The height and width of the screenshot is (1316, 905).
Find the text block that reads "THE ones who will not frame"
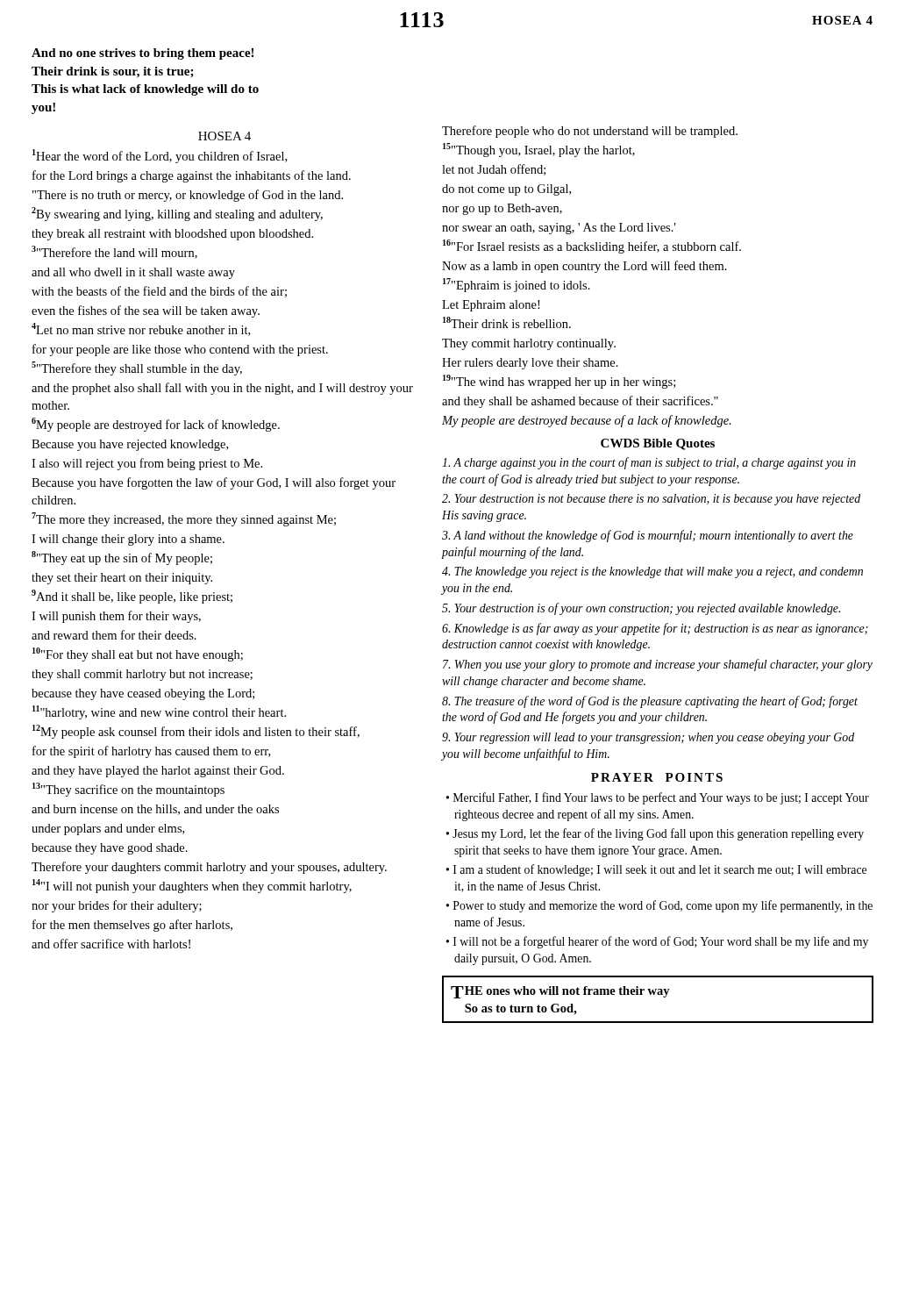click(560, 998)
